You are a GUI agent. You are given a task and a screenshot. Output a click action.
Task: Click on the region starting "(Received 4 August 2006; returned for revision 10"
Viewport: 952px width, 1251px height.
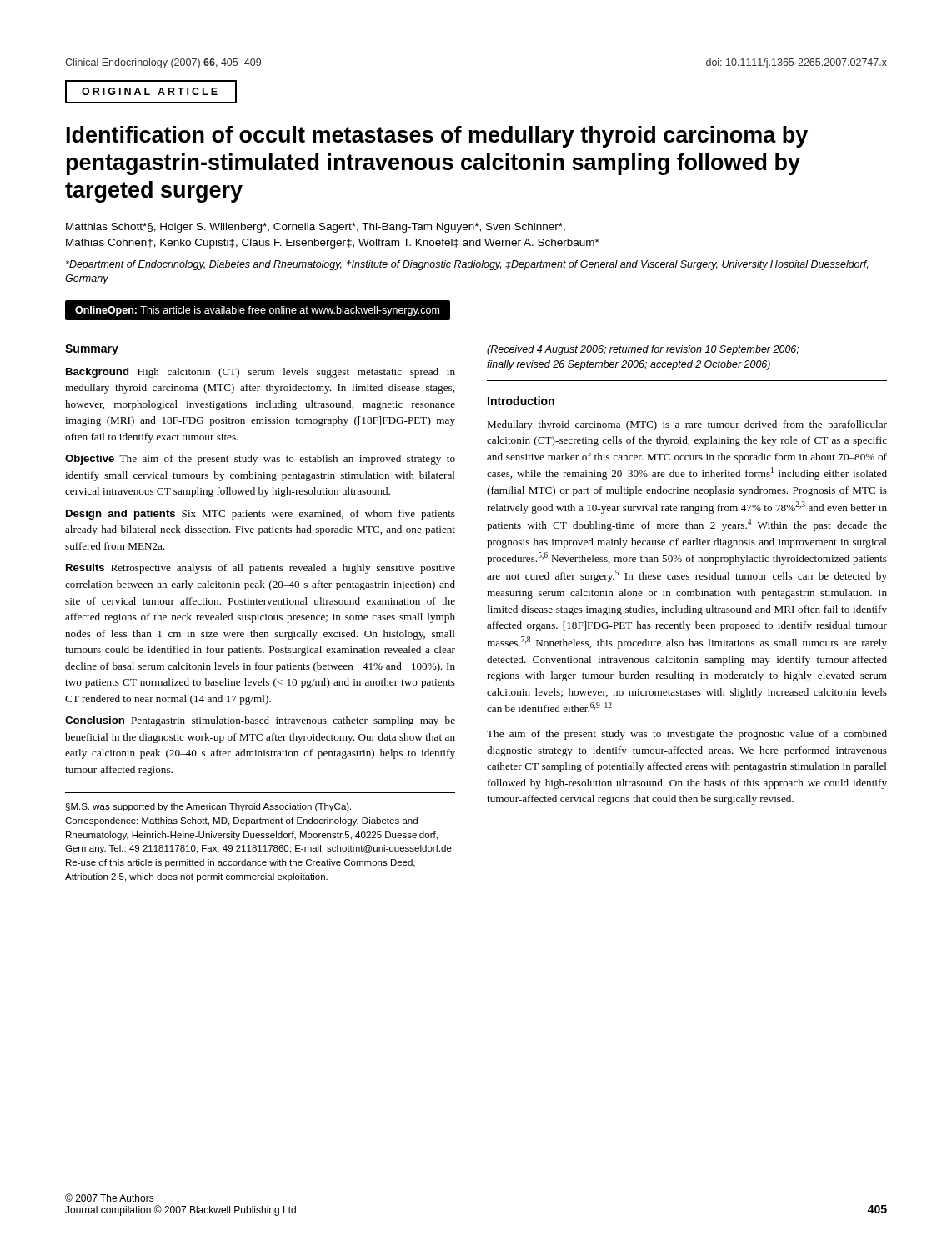point(643,357)
